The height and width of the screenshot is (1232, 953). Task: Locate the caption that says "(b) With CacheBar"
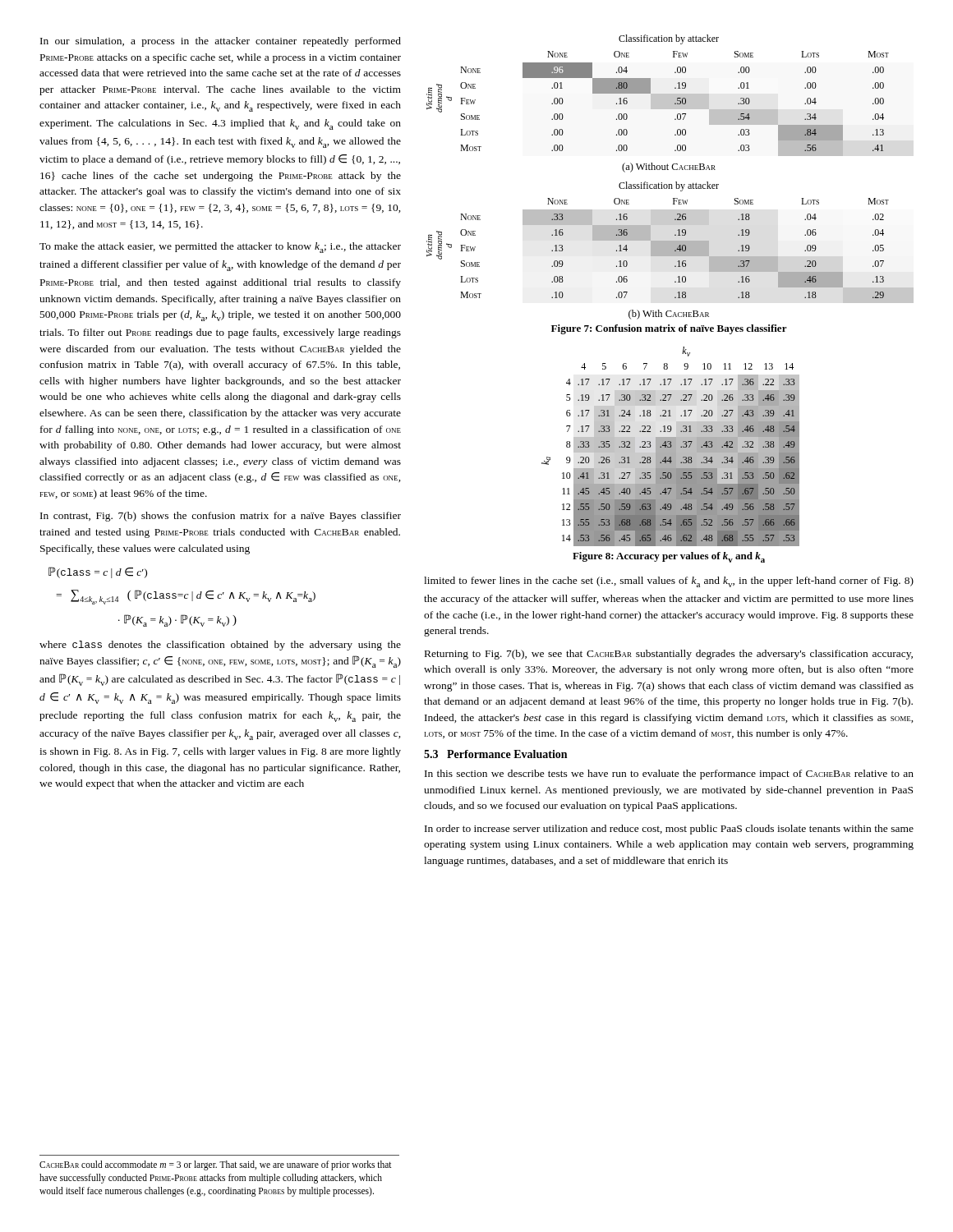point(669,314)
